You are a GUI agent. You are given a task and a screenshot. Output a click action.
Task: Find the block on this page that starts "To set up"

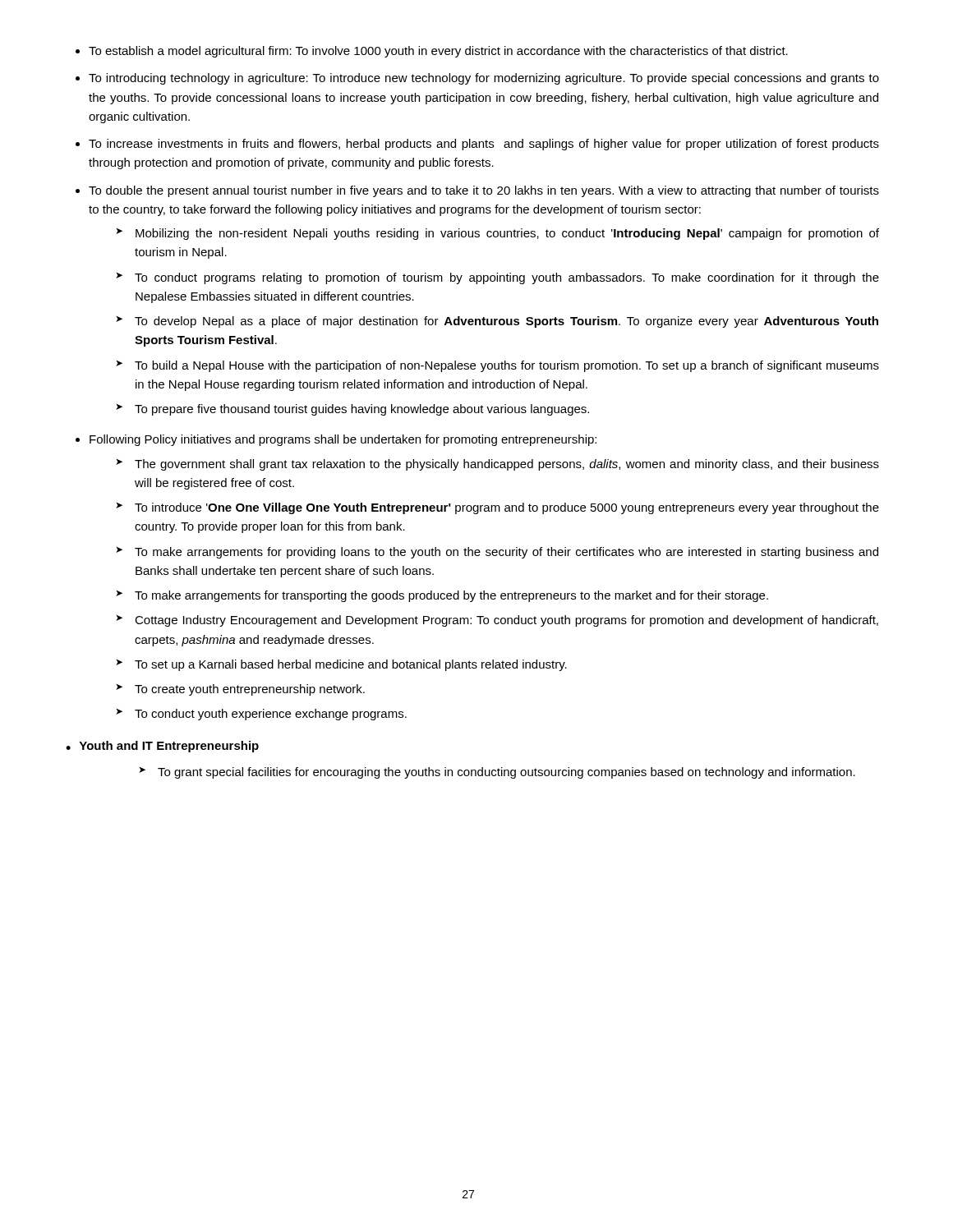(x=351, y=664)
